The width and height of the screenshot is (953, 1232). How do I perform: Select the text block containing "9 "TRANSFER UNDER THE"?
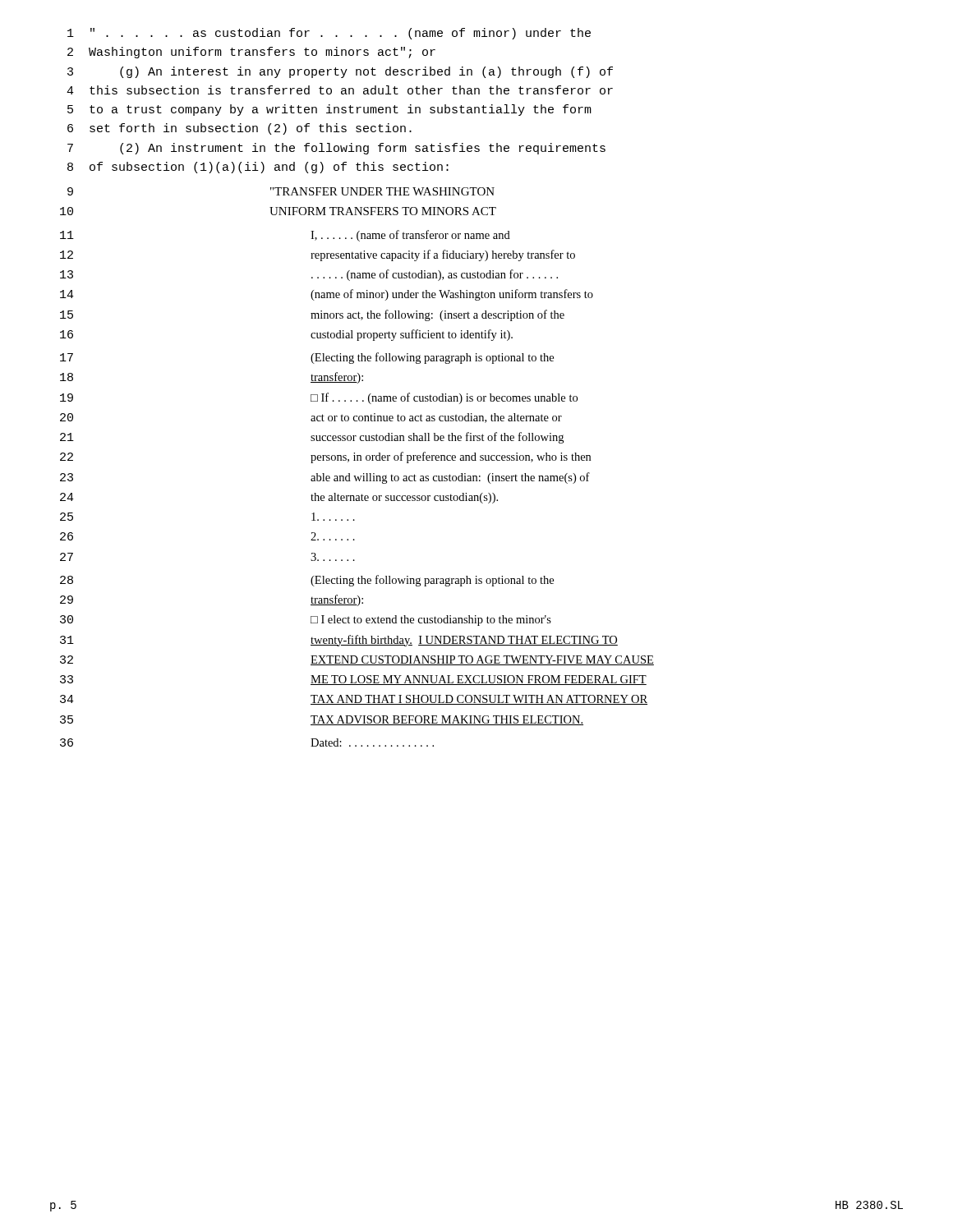272,192
